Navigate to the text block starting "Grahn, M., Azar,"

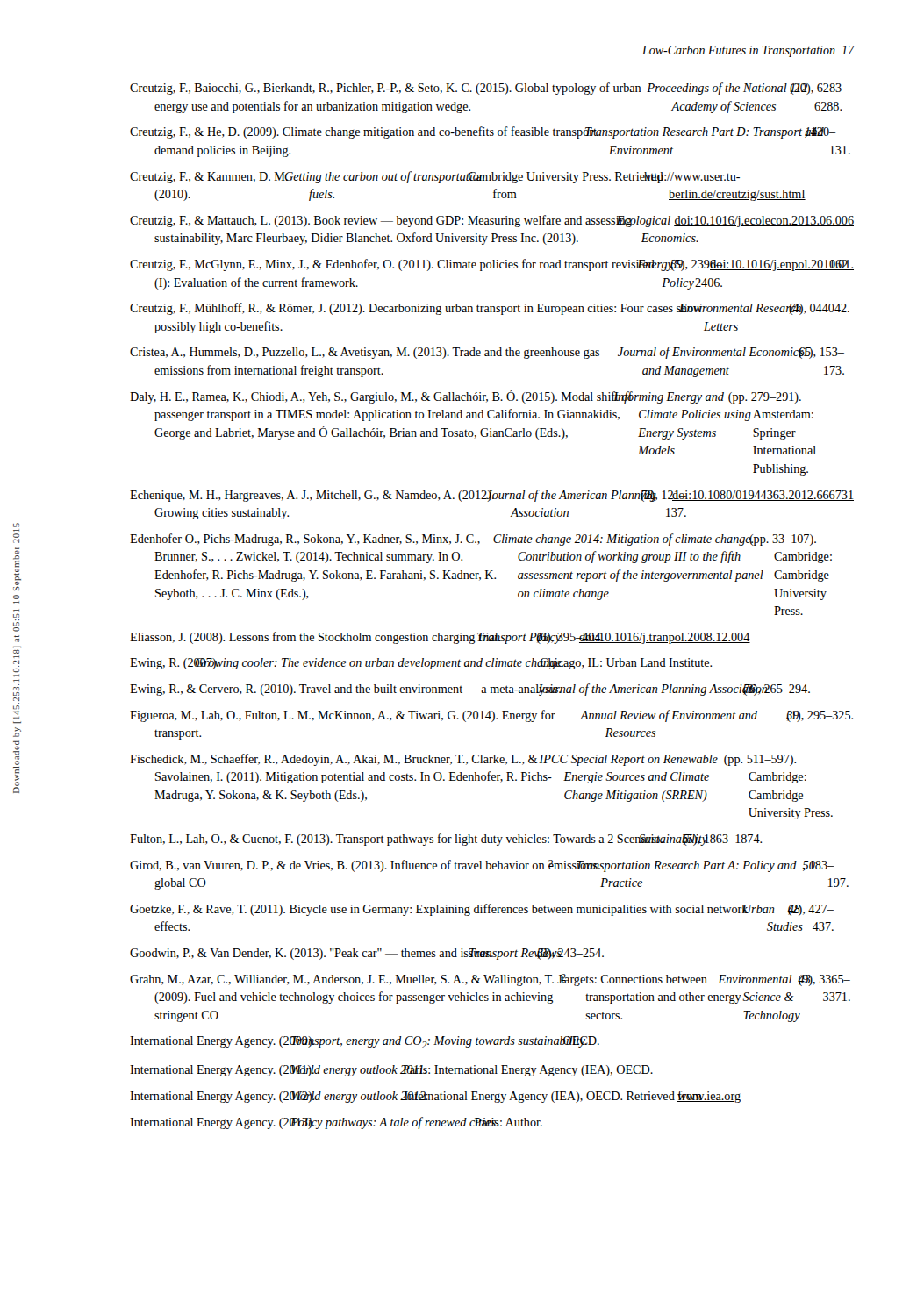tap(490, 997)
